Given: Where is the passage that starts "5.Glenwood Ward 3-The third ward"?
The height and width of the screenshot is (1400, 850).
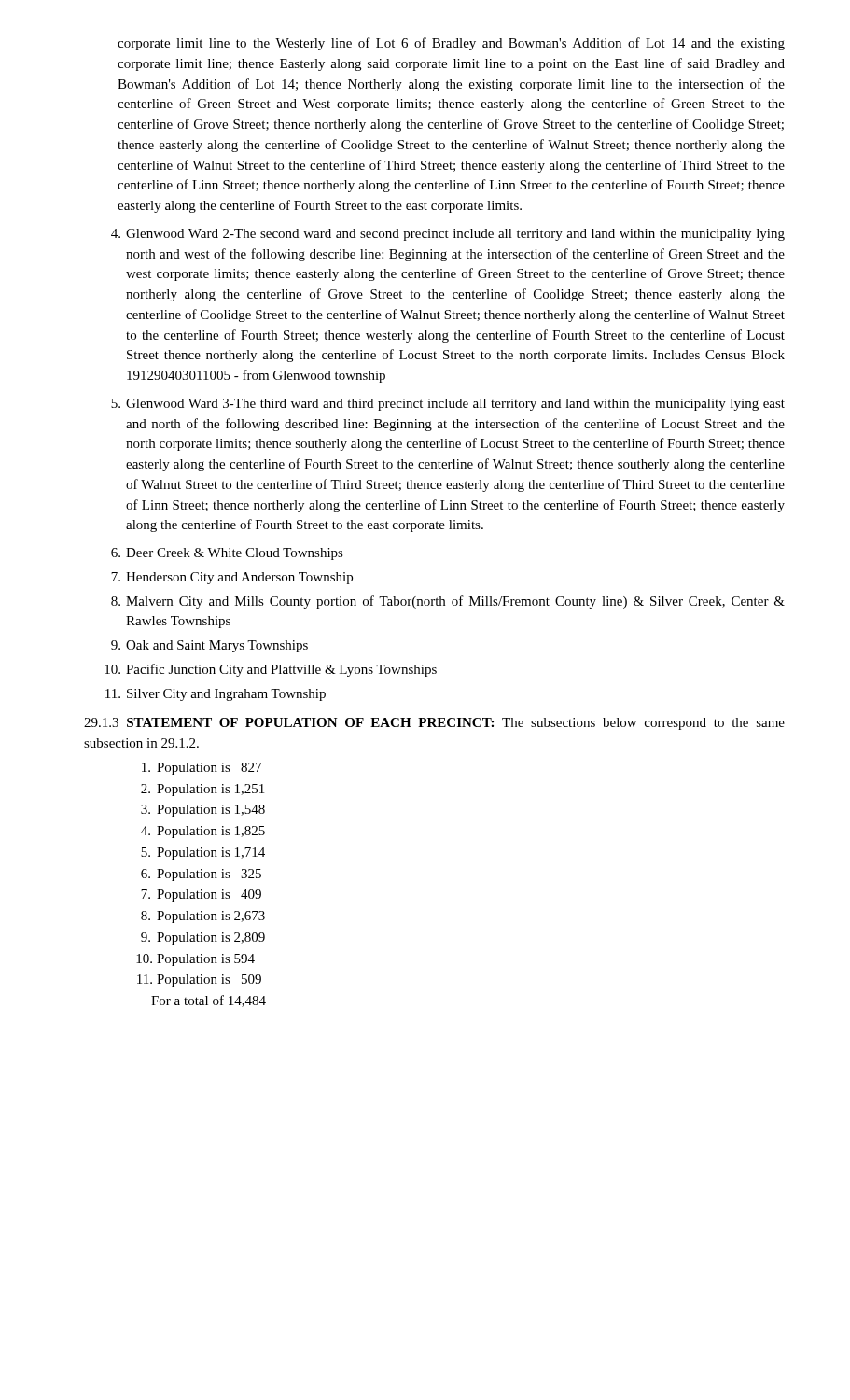Looking at the screenshot, I should 443,463.
